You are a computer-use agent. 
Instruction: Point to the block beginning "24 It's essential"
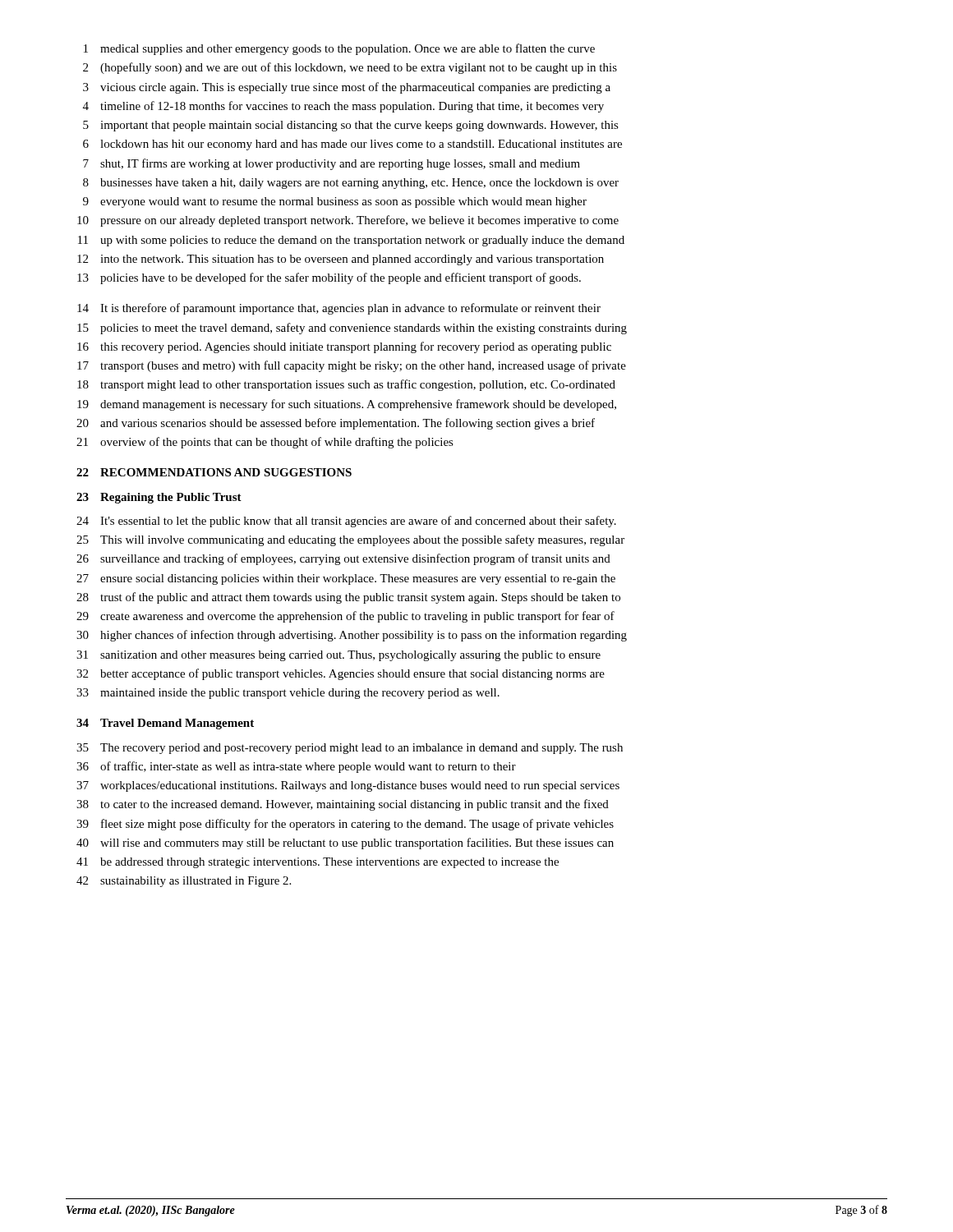[x=476, y=607]
